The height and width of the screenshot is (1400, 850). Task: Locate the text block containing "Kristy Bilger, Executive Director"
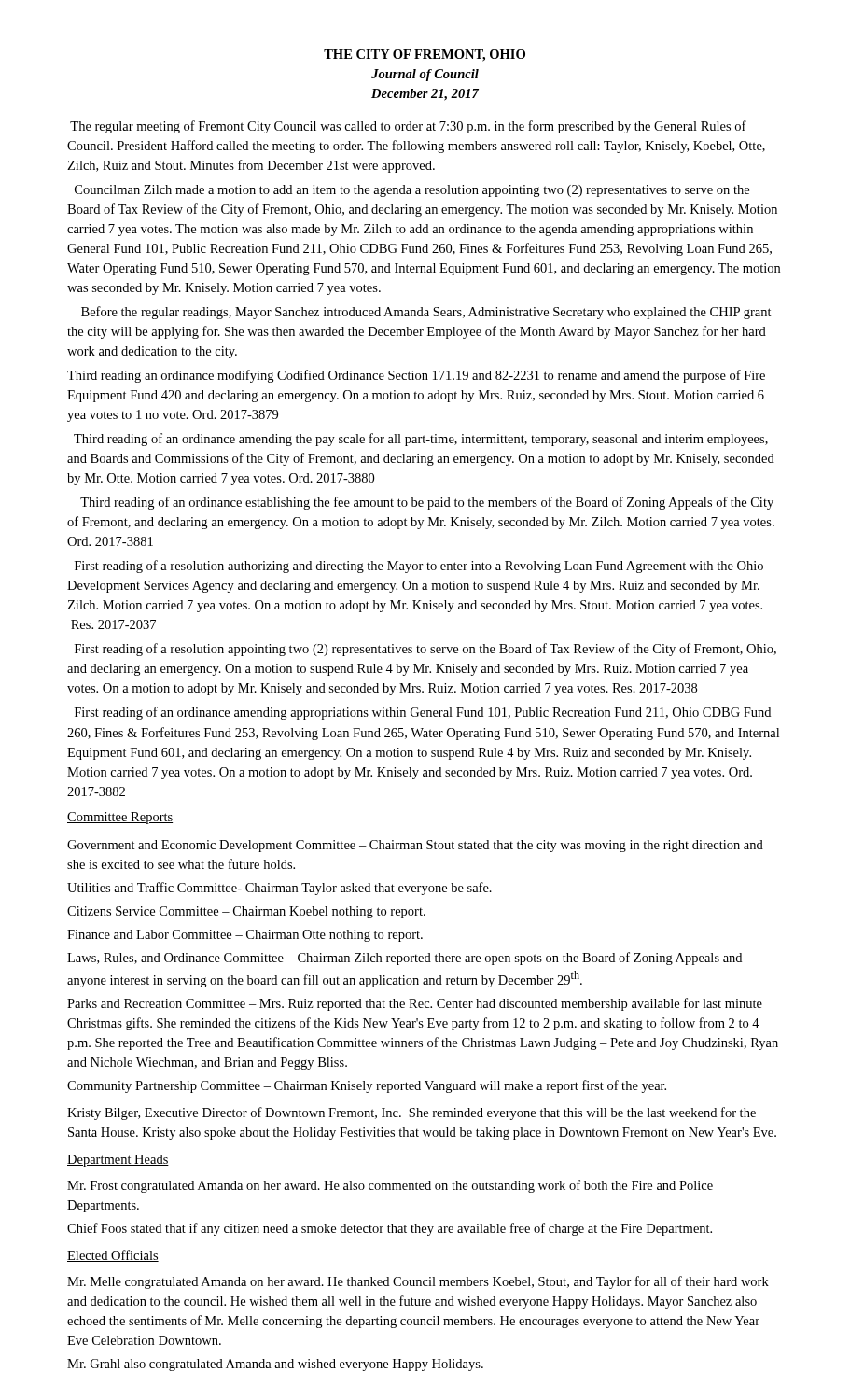(425, 1122)
